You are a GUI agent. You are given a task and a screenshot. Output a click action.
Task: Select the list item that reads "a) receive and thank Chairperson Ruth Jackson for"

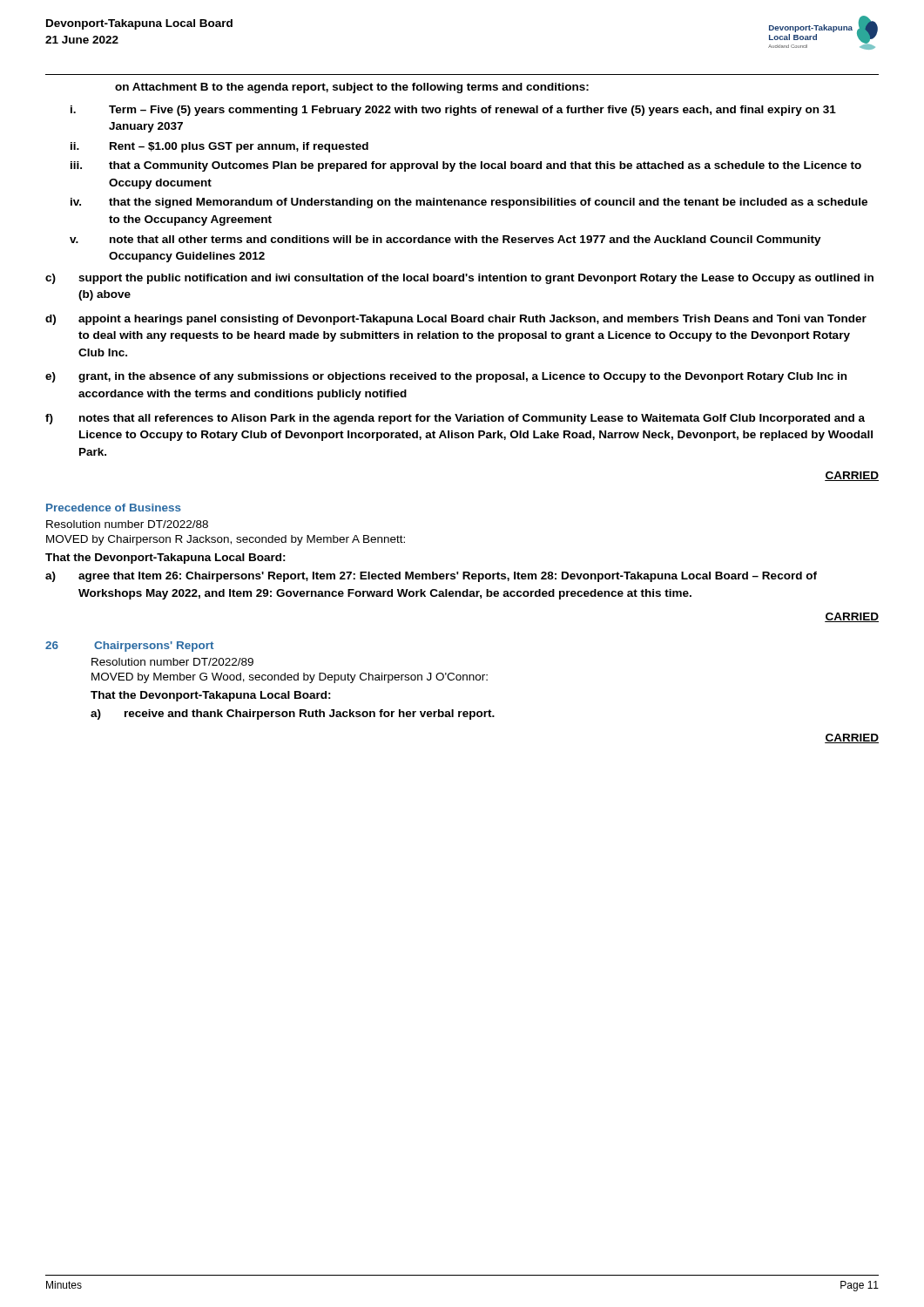(485, 714)
